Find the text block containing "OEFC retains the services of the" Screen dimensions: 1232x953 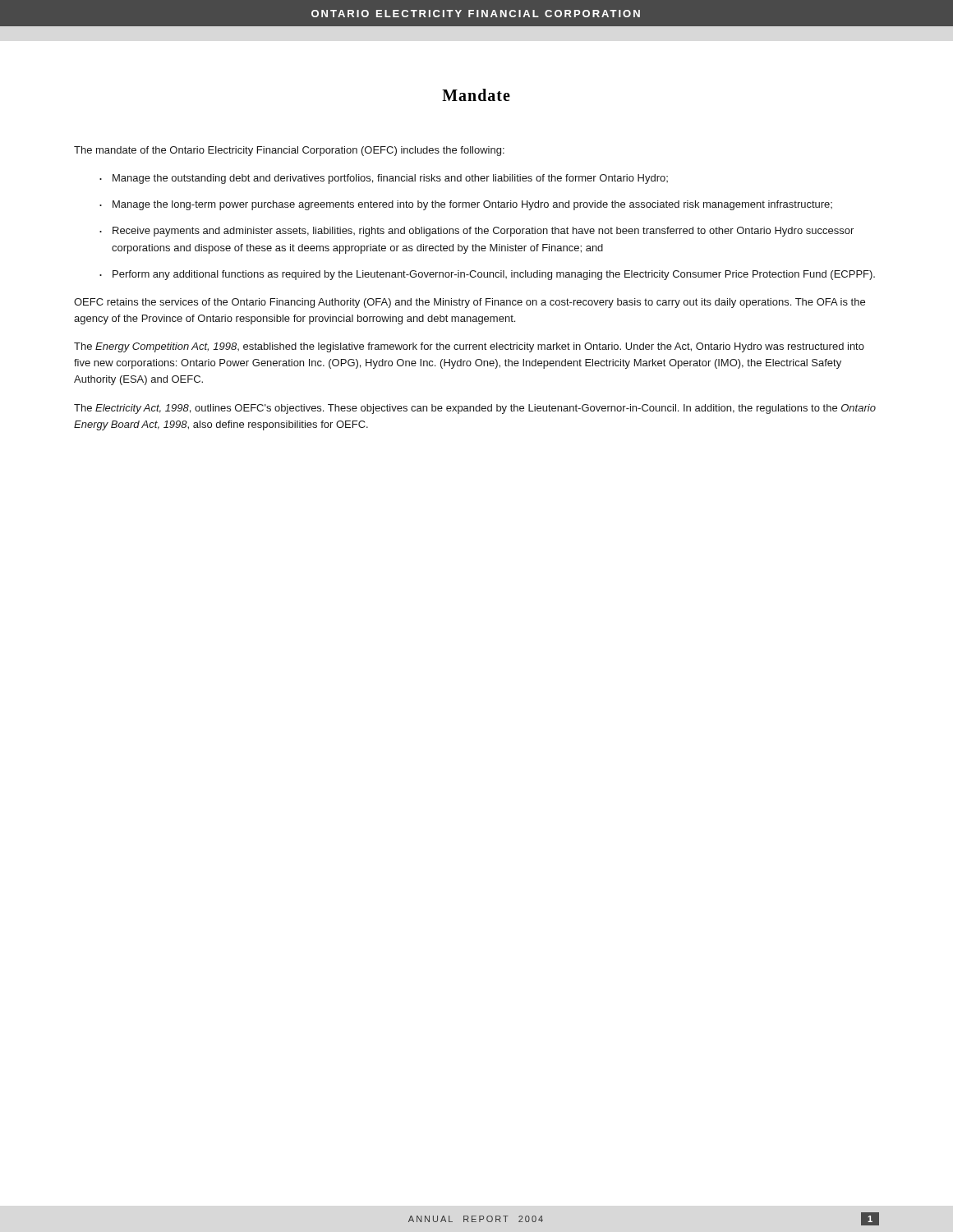point(470,310)
